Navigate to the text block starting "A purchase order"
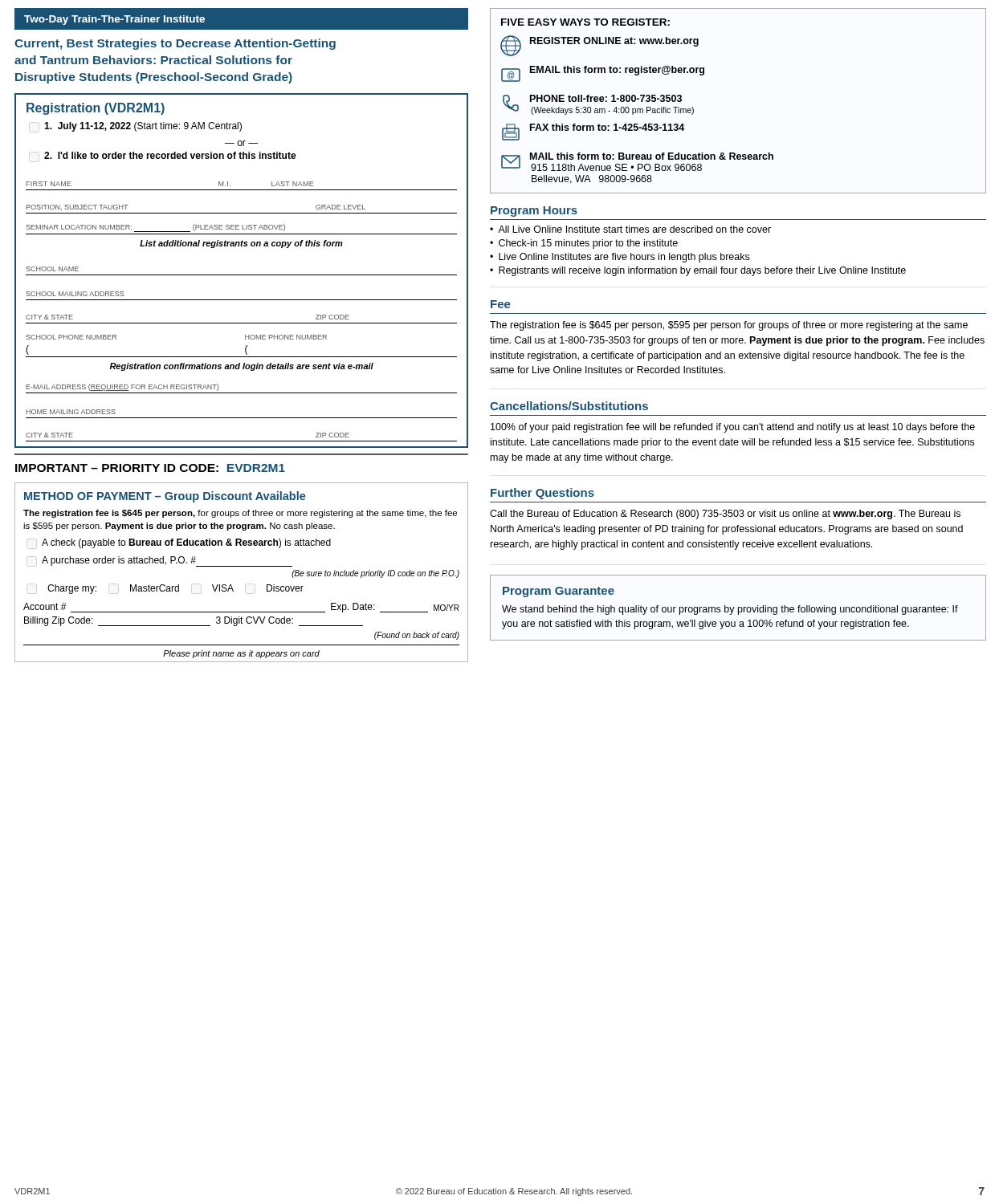The width and height of the screenshot is (999, 1204). 241,566
